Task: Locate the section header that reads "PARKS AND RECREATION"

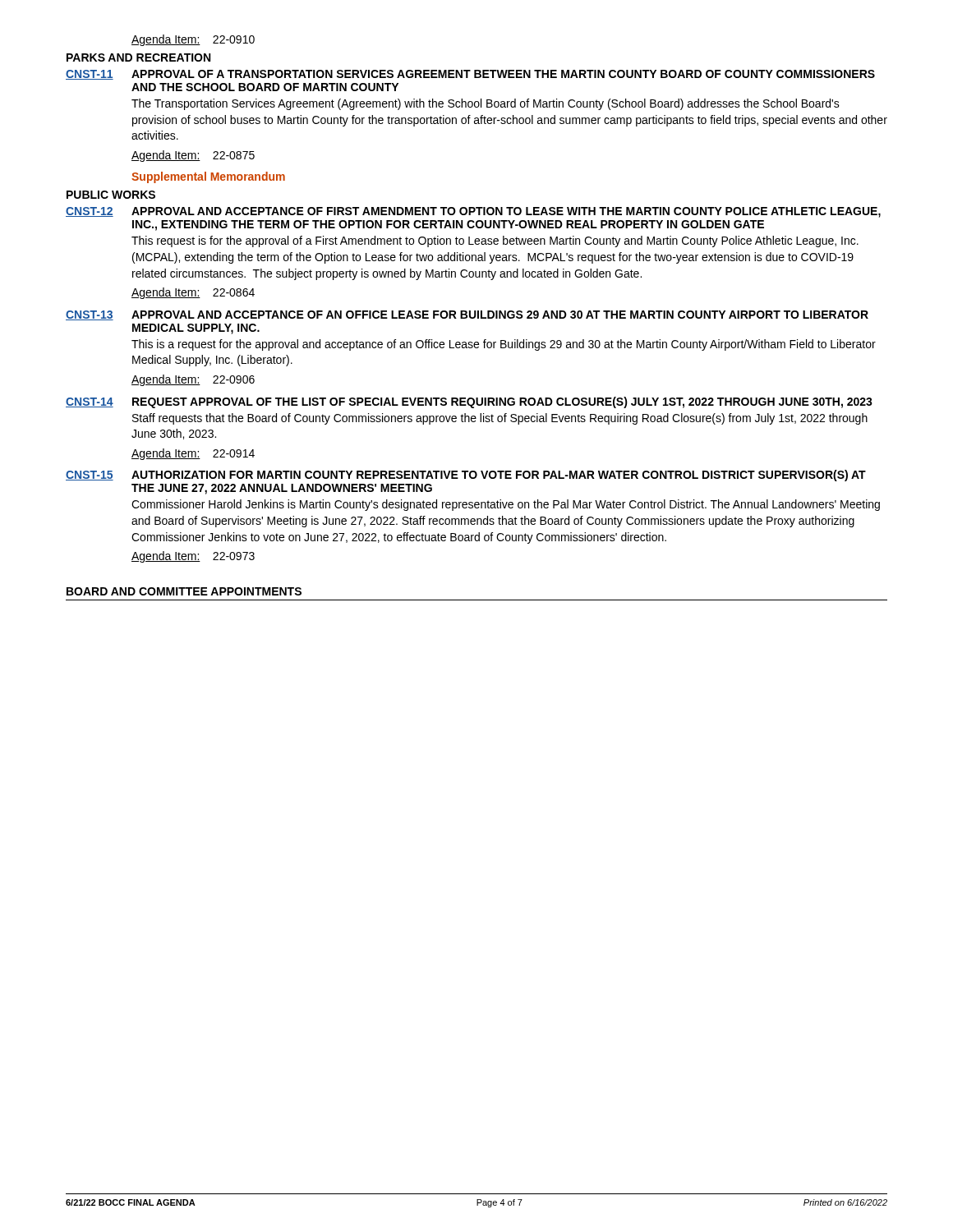Action: pyautogui.click(x=138, y=57)
